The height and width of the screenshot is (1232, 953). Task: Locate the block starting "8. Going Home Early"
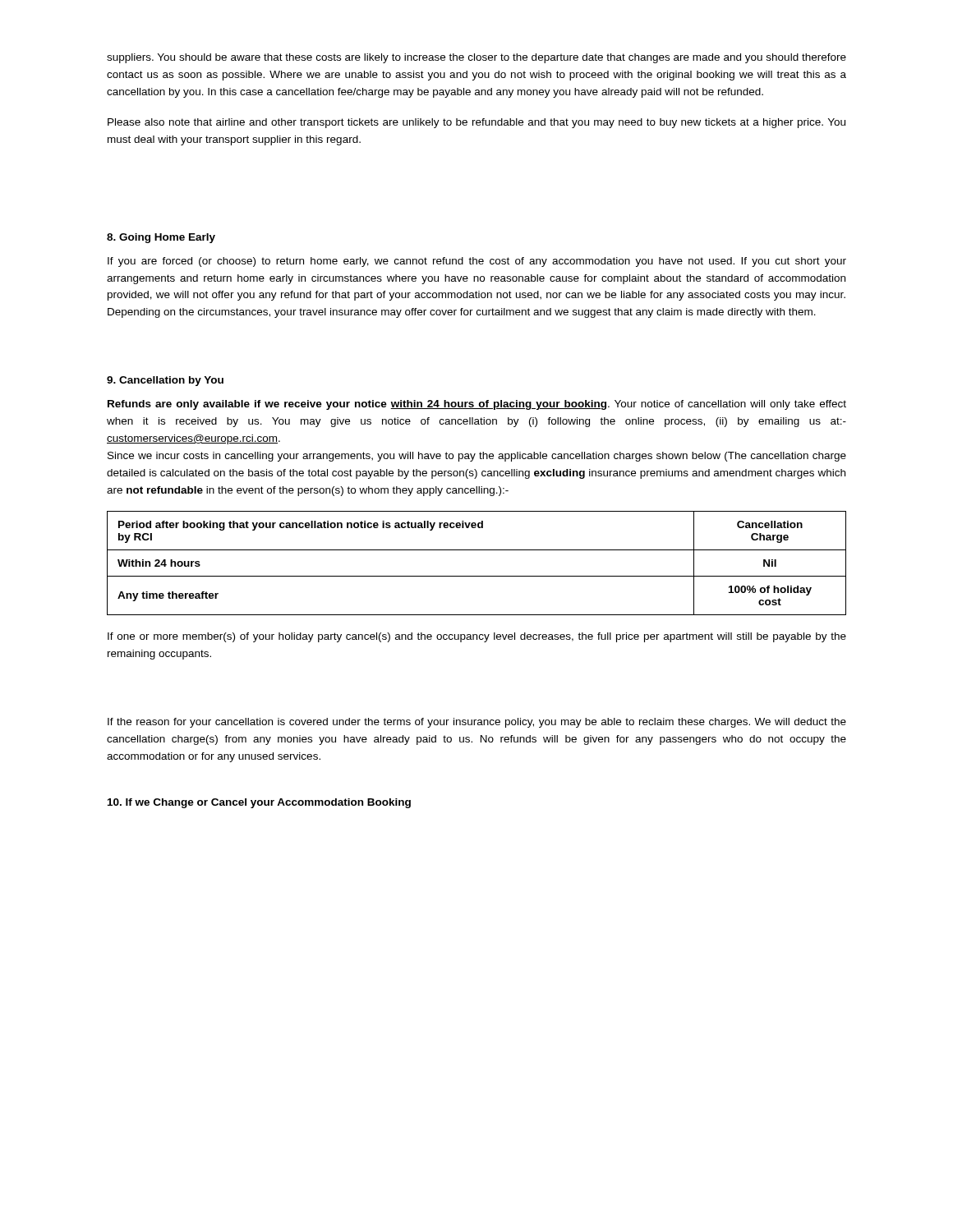tap(161, 237)
